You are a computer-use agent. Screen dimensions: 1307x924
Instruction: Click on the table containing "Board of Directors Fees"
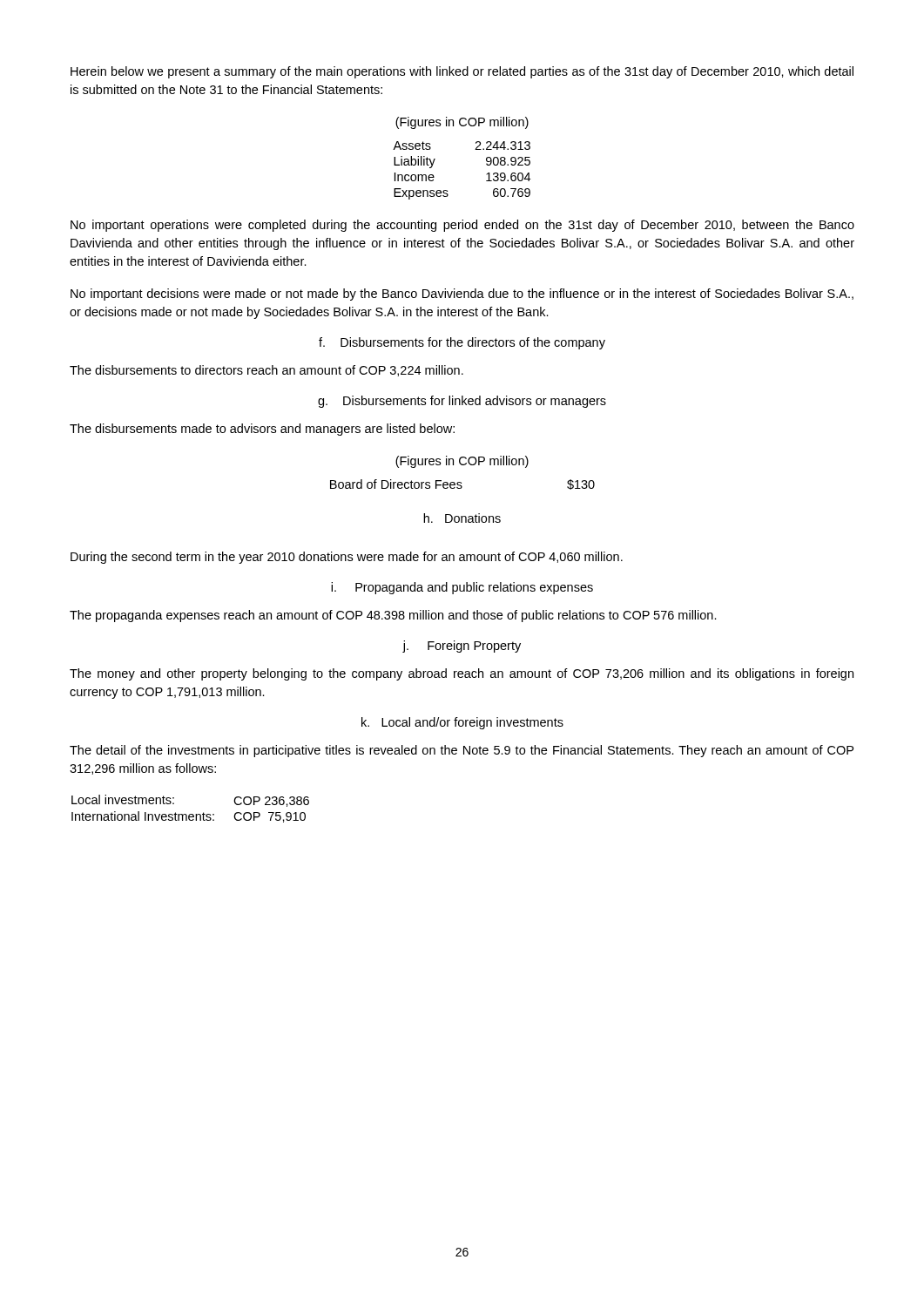pyautogui.click(x=462, y=485)
